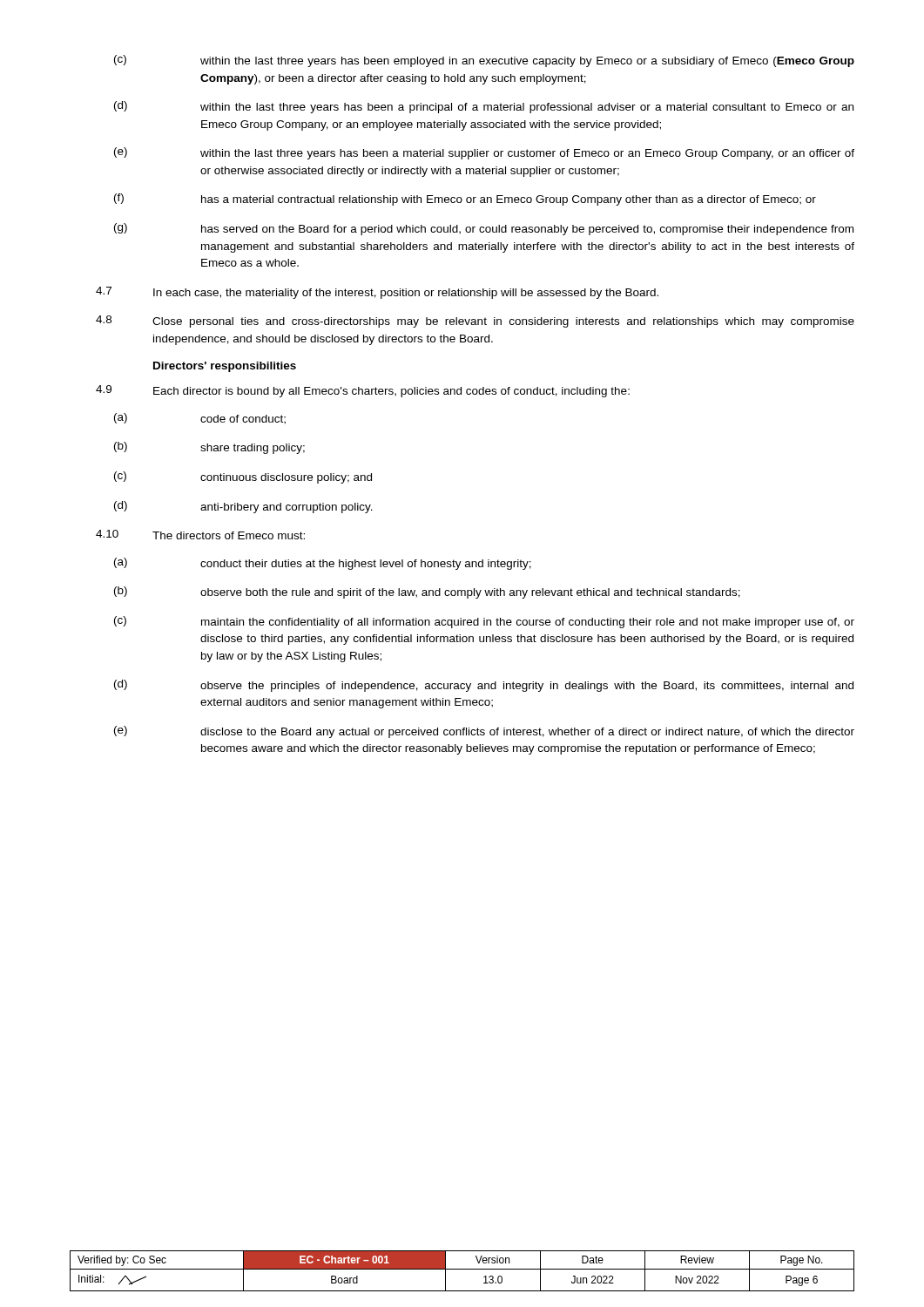
Task: Click on the list item containing "(f) has a"
Action: [475, 200]
